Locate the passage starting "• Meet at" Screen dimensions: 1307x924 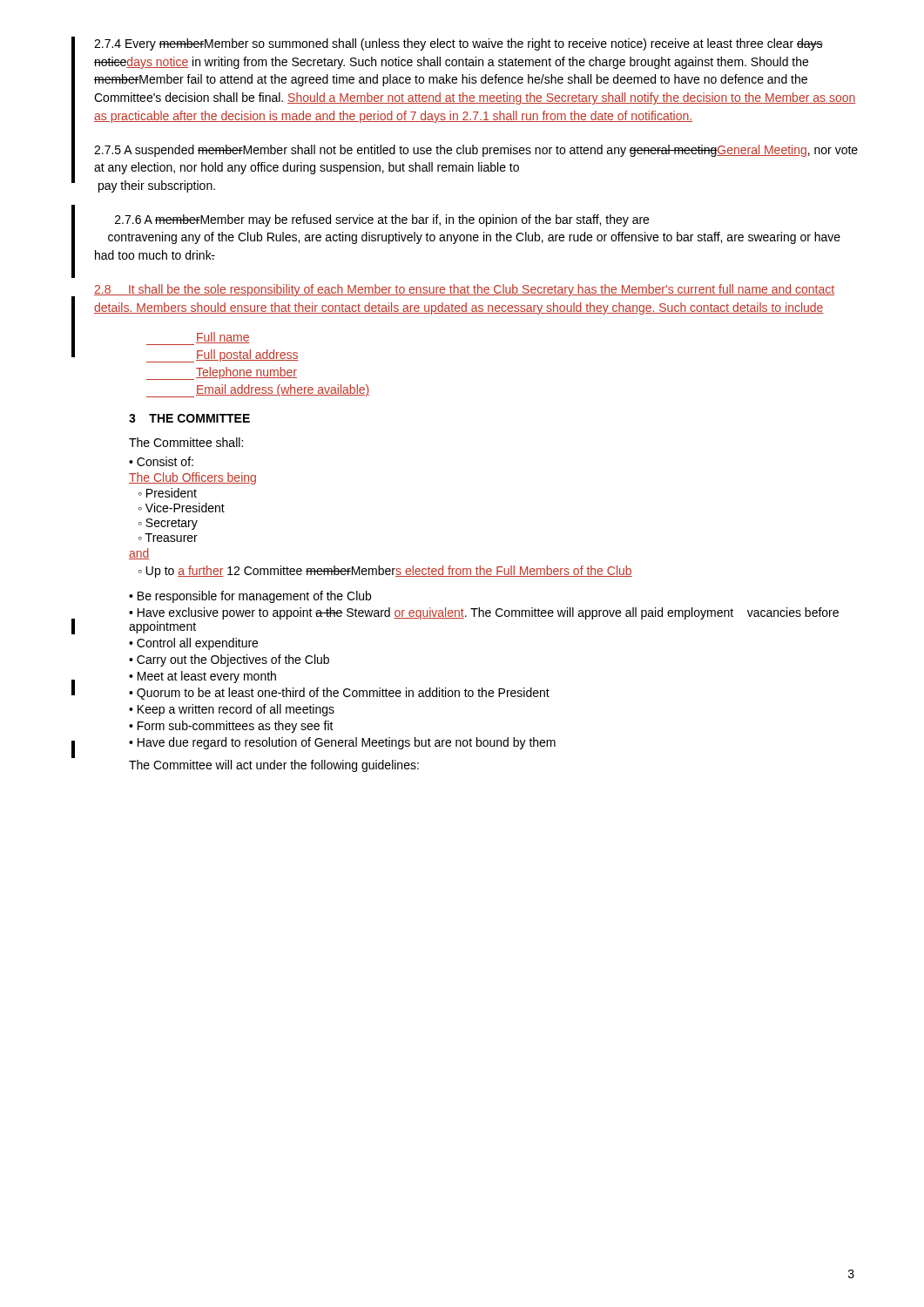203,676
